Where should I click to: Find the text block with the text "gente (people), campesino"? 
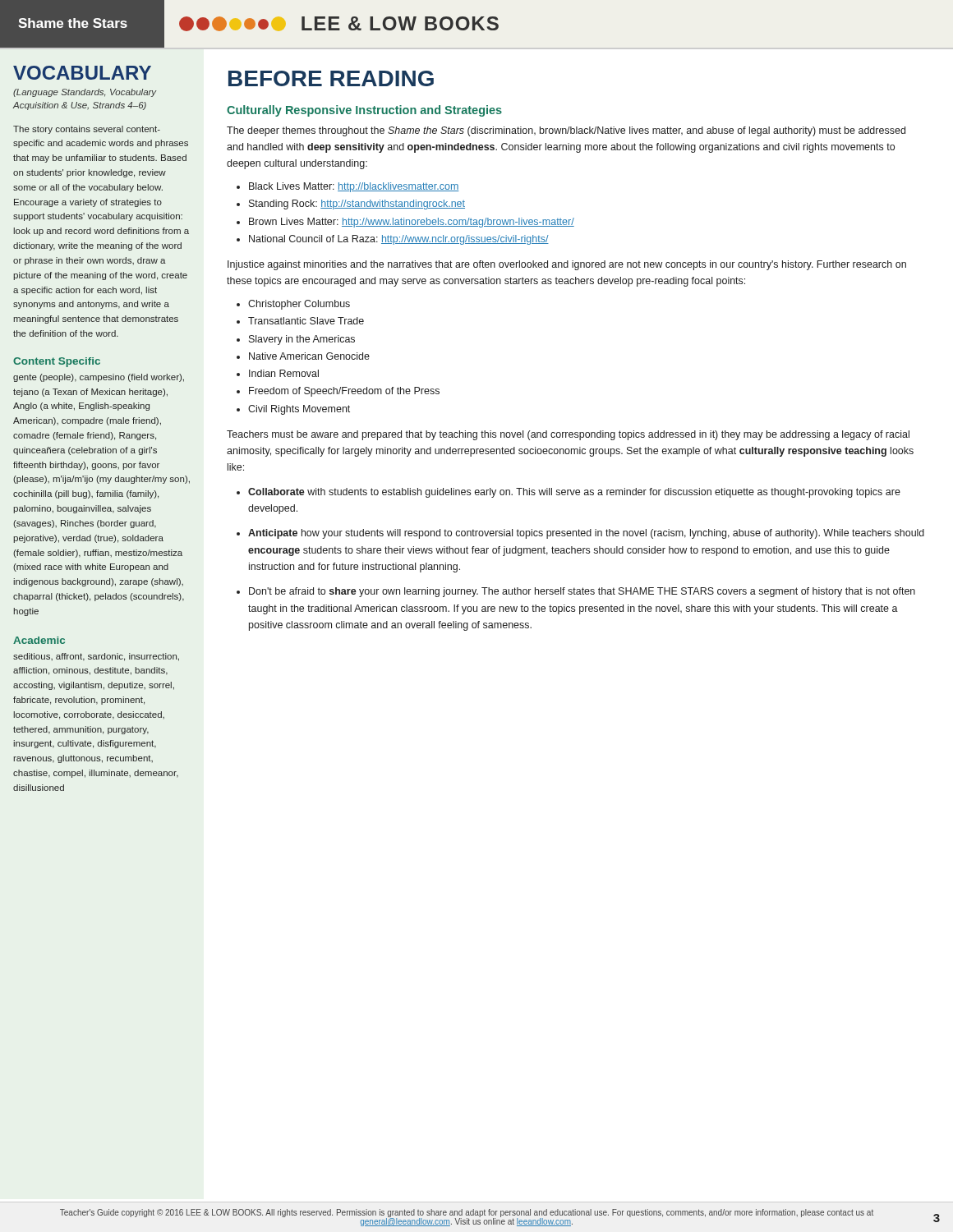pyautogui.click(x=102, y=494)
